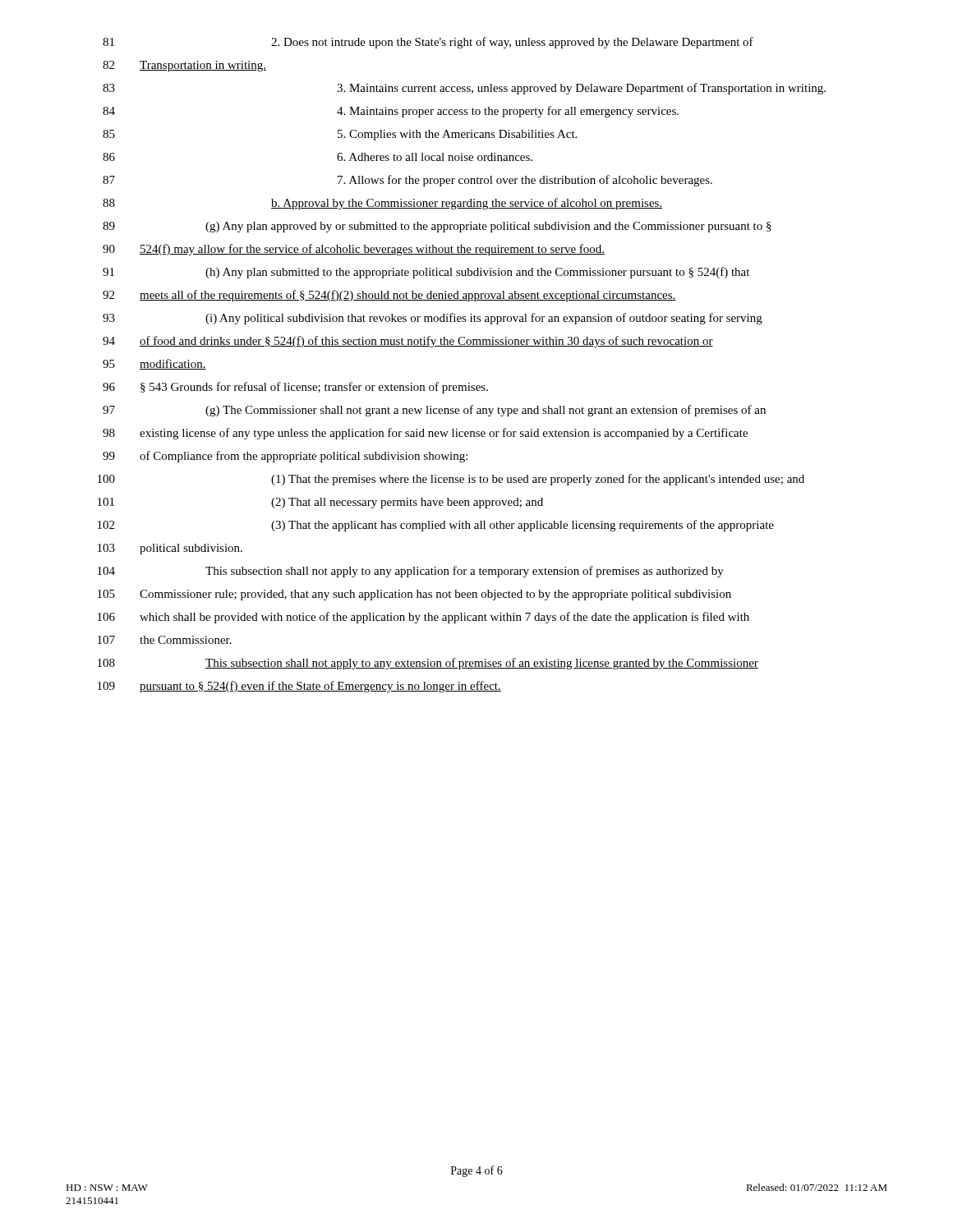The image size is (953, 1232).
Task: Click the passage that begins "102 (3) That"
Action: click(x=476, y=525)
